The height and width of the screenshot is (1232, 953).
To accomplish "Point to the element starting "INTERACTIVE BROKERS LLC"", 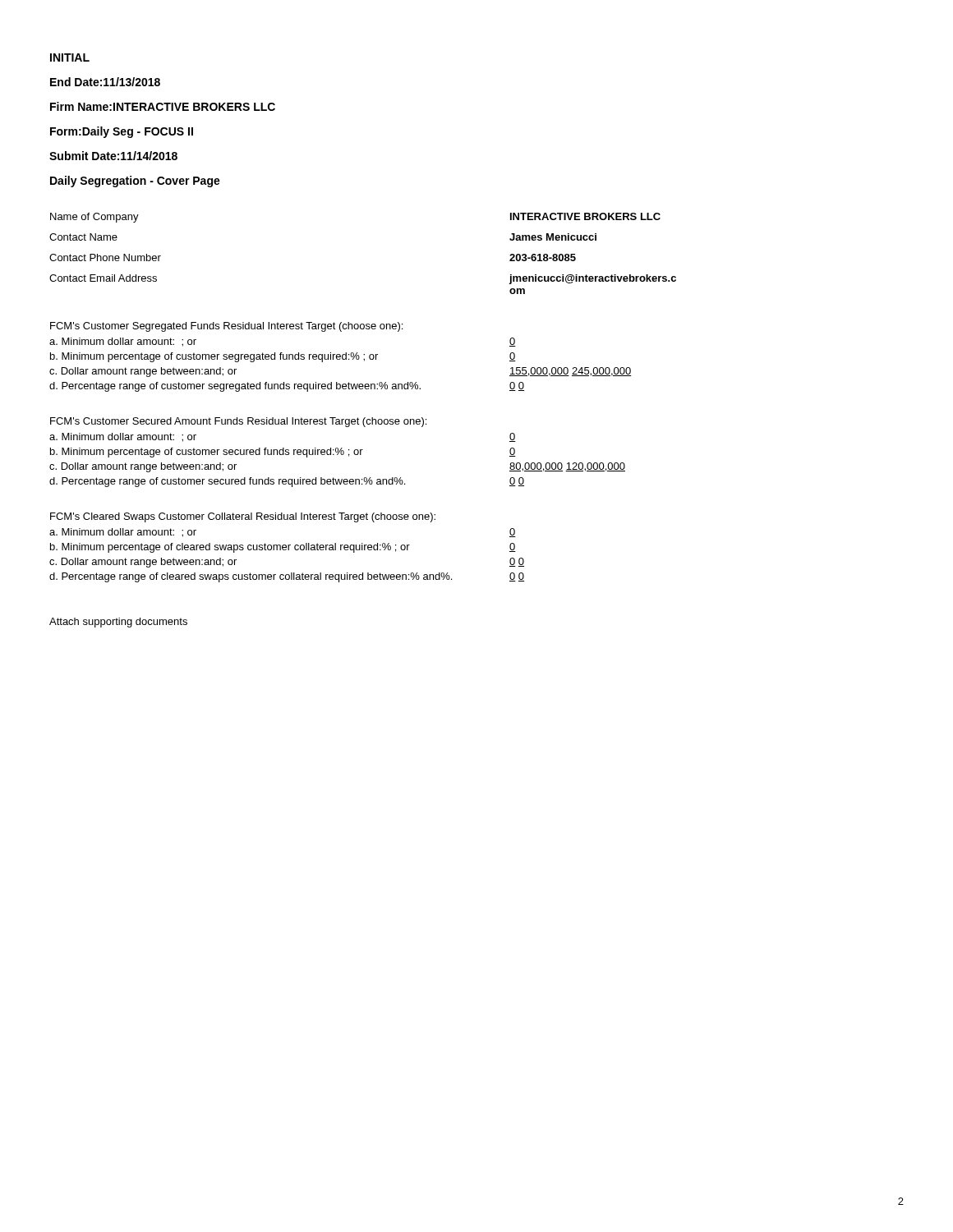I will tap(585, 216).
